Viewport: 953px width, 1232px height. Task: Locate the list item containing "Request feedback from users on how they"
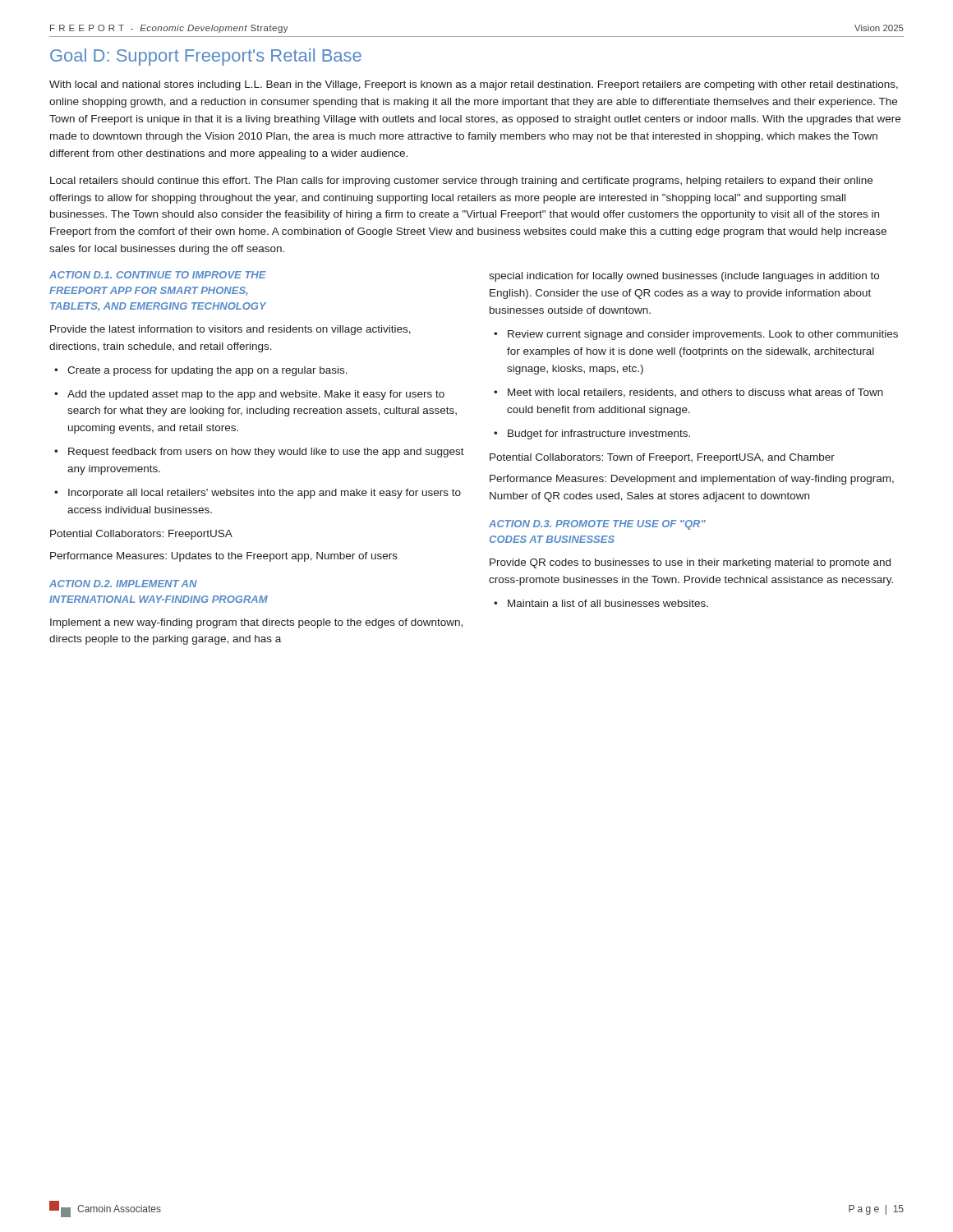click(x=257, y=461)
